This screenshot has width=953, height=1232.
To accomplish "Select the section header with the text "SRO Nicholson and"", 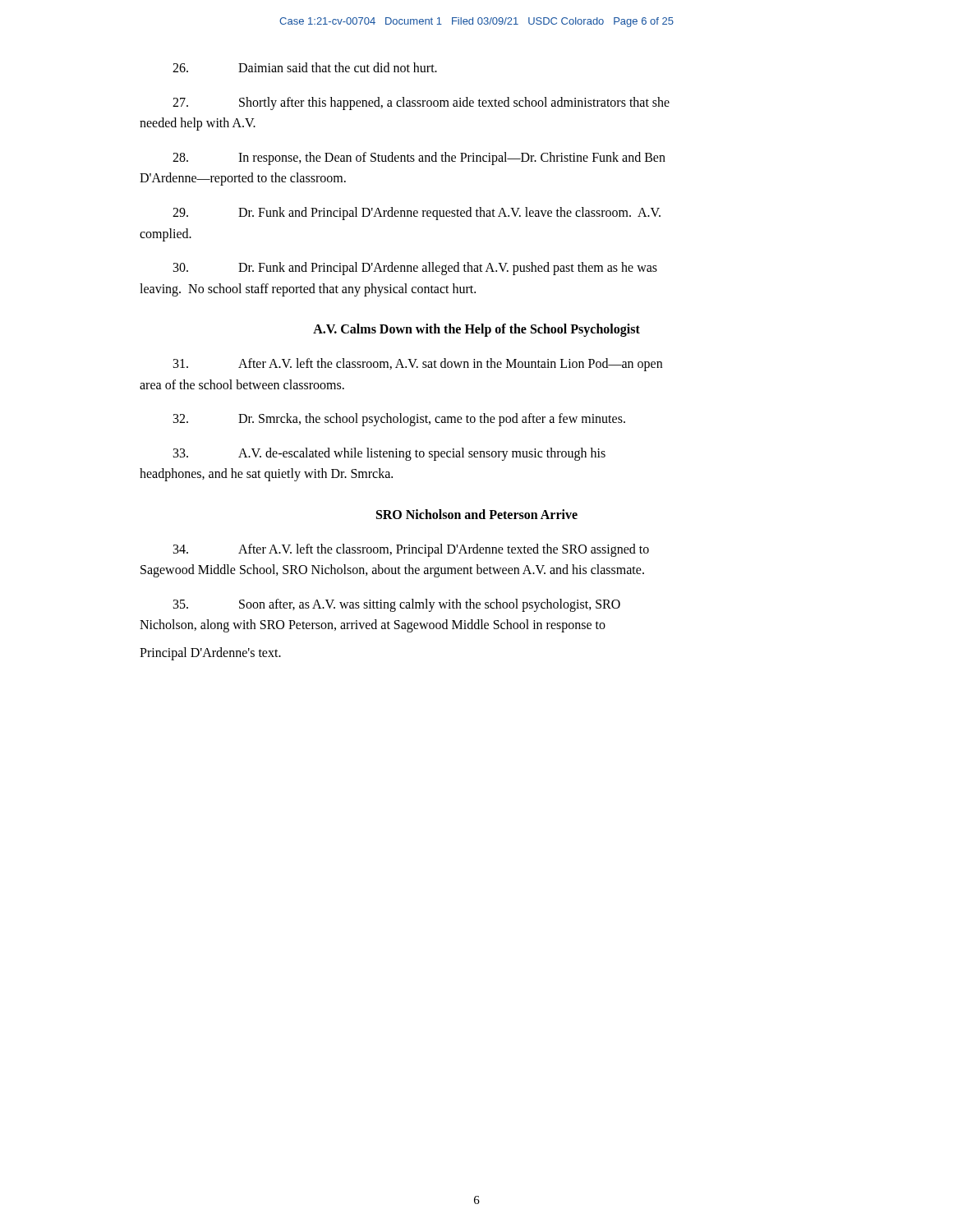I will point(476,514).
